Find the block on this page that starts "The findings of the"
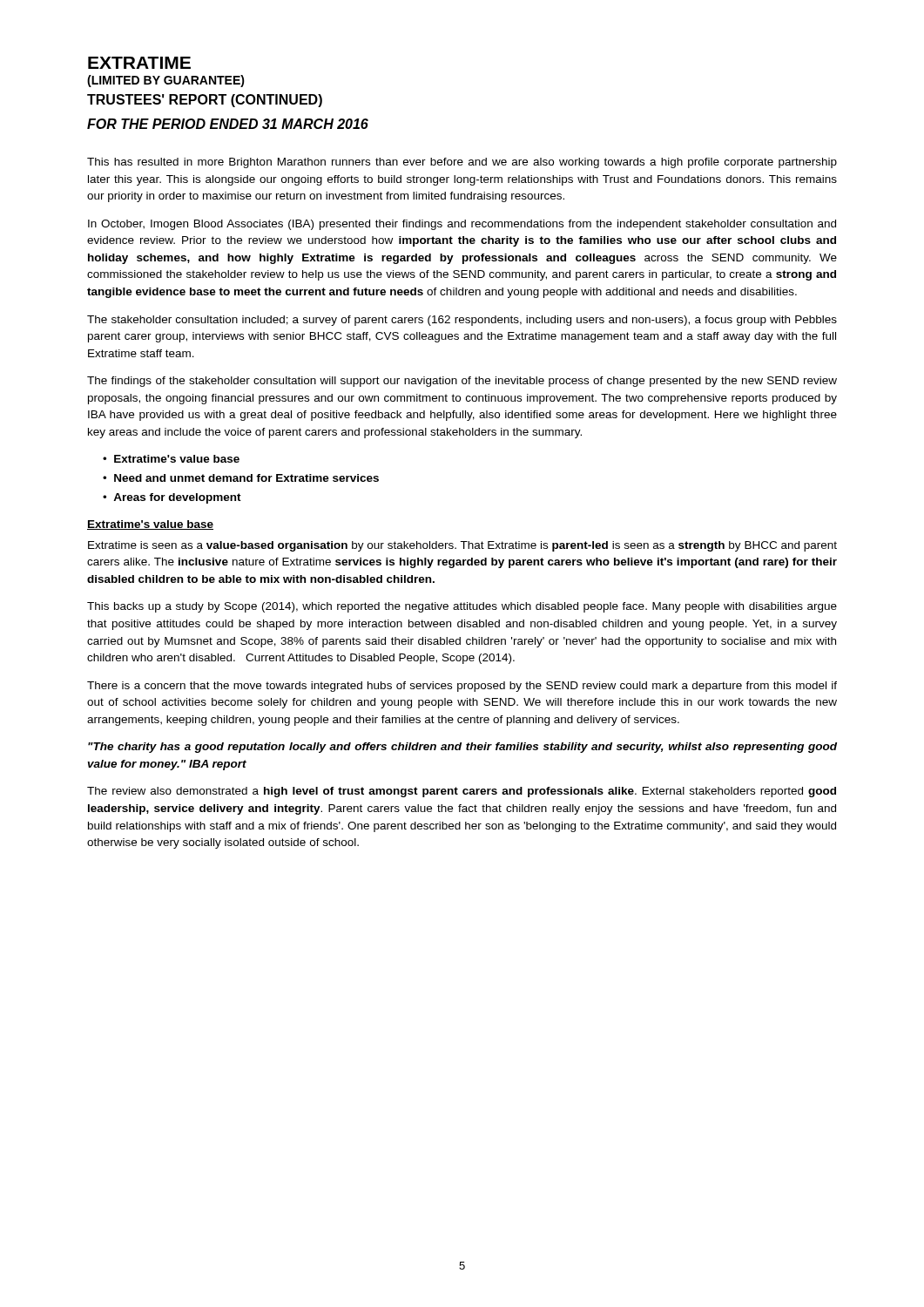924x1307 pixels. pyautogui.click(x=462, y=406)
